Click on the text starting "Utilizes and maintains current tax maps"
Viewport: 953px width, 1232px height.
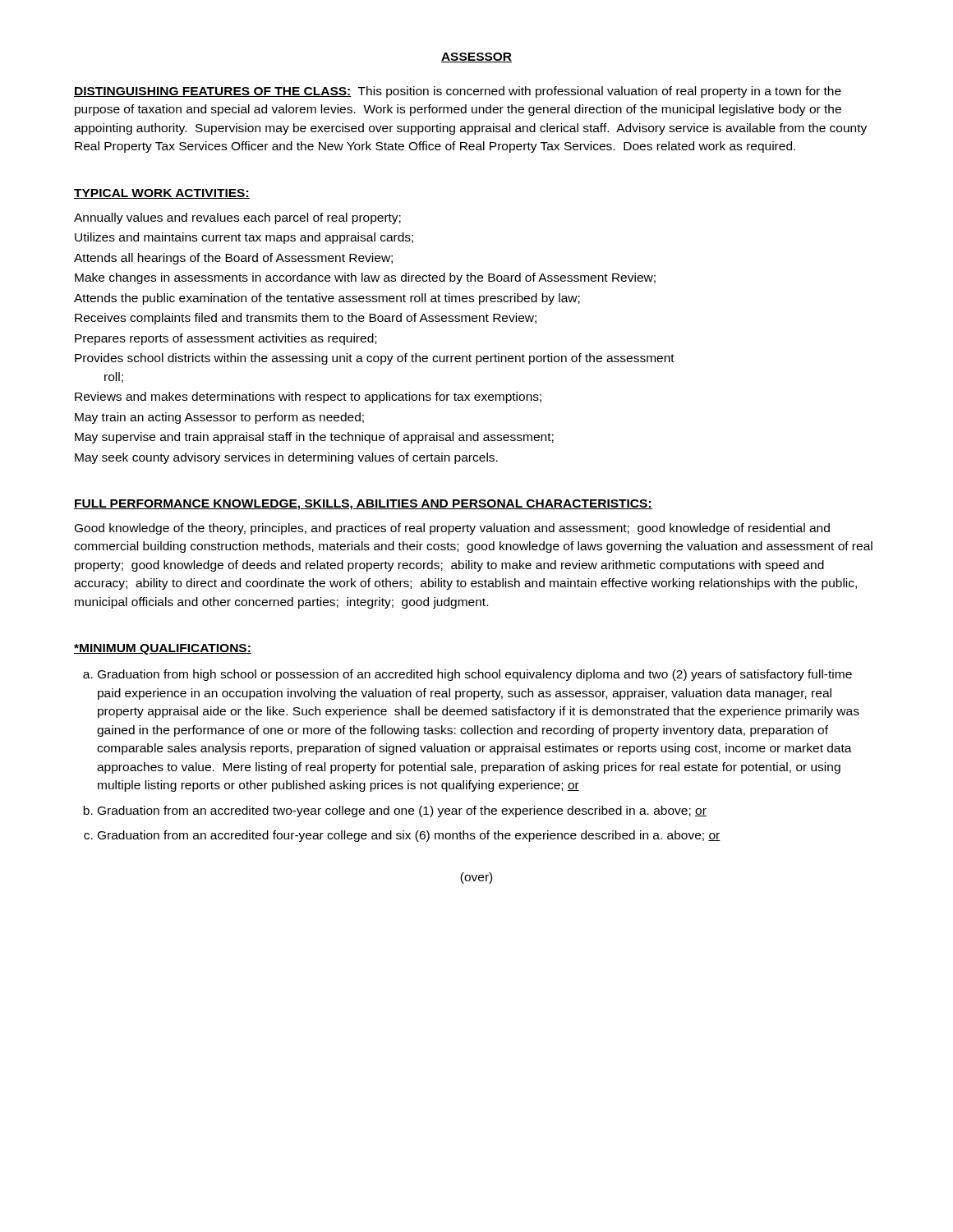coord(244,237)
